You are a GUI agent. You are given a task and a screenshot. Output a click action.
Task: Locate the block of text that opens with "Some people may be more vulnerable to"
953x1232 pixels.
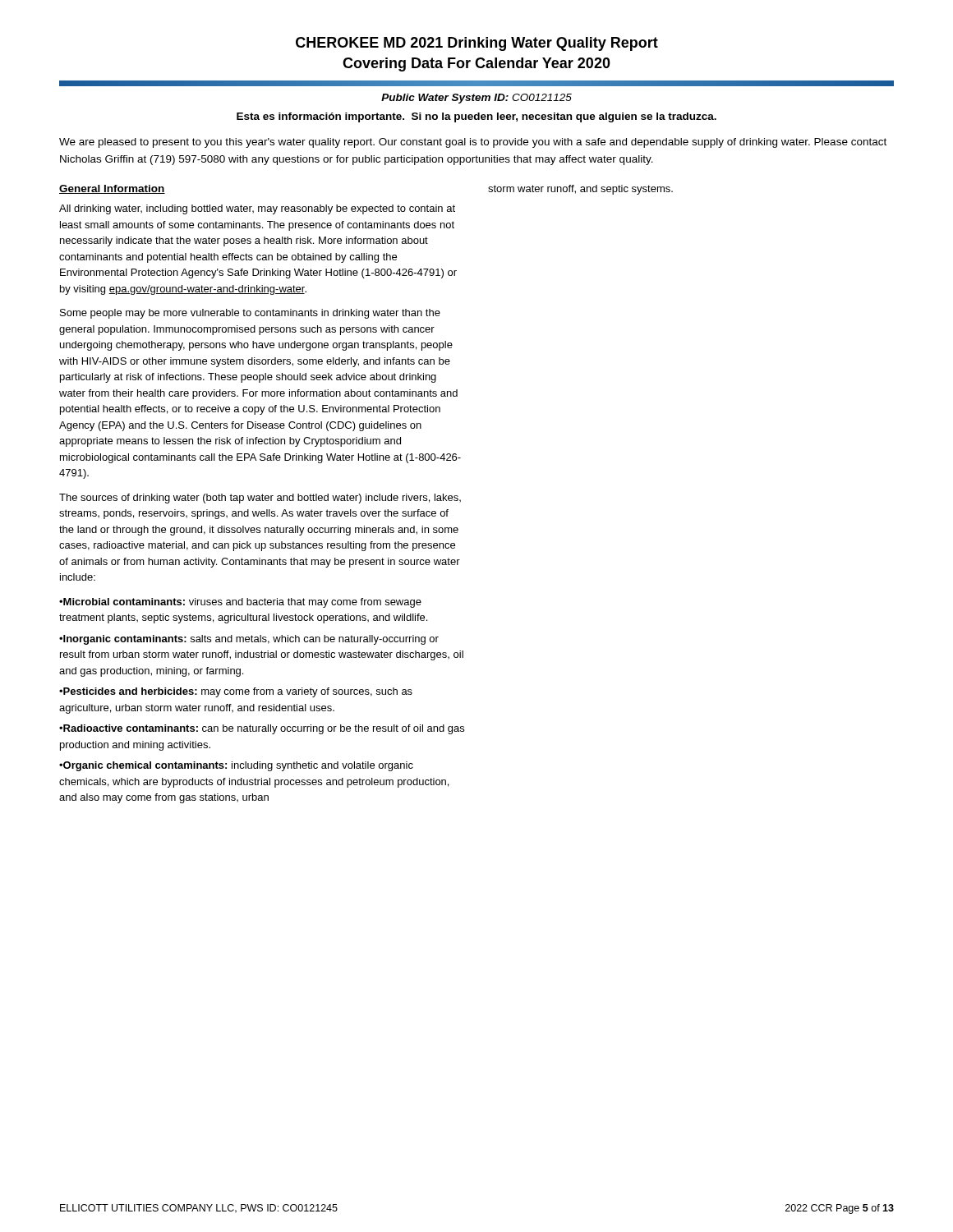(260, 393)
